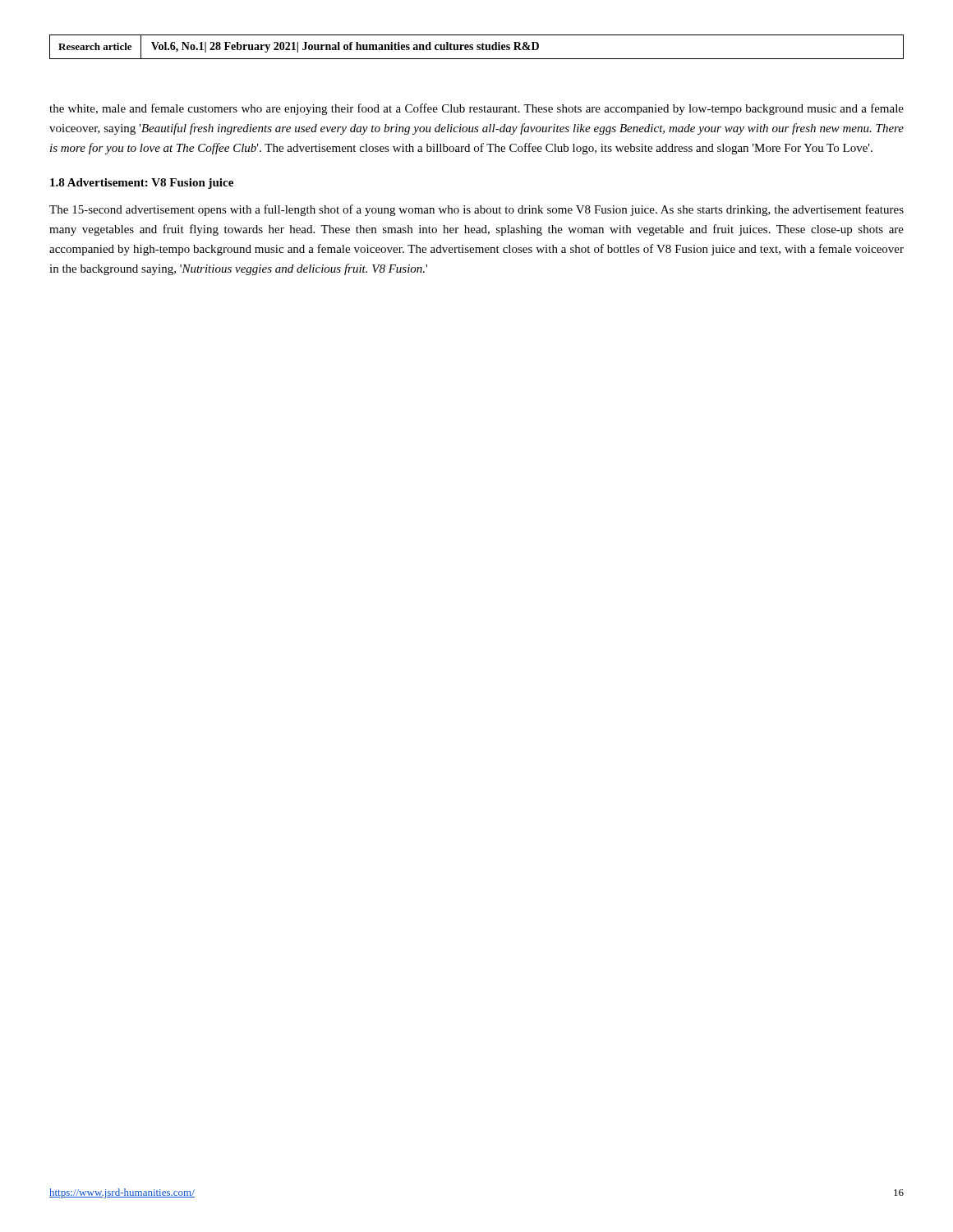The image size is (953, 1232).
Task: Where is the section header that starts "1.8 Advertisement: V8 Fusion"?
Action: tap(141, 182)
